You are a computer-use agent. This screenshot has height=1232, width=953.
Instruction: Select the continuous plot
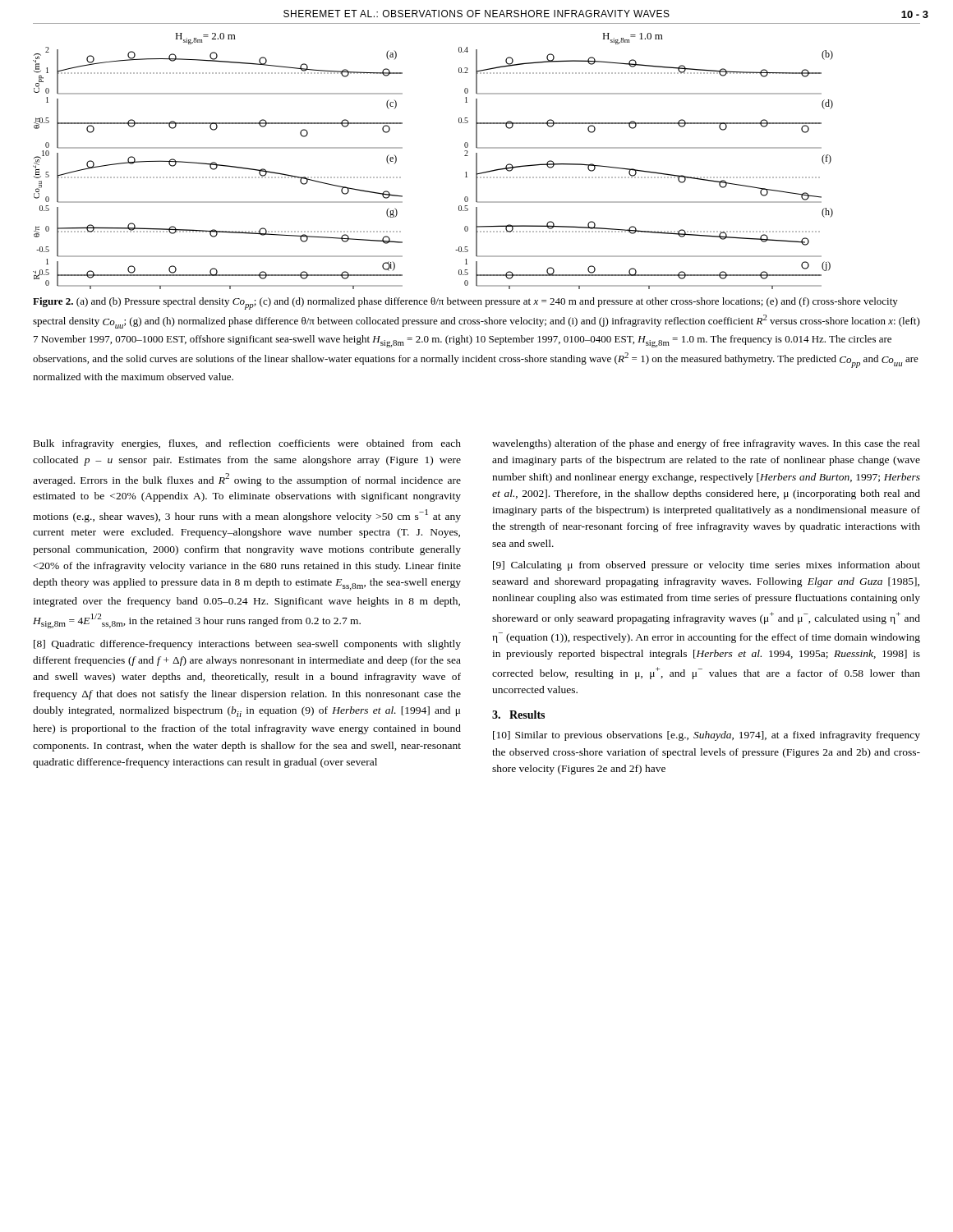tap(476, 158)
